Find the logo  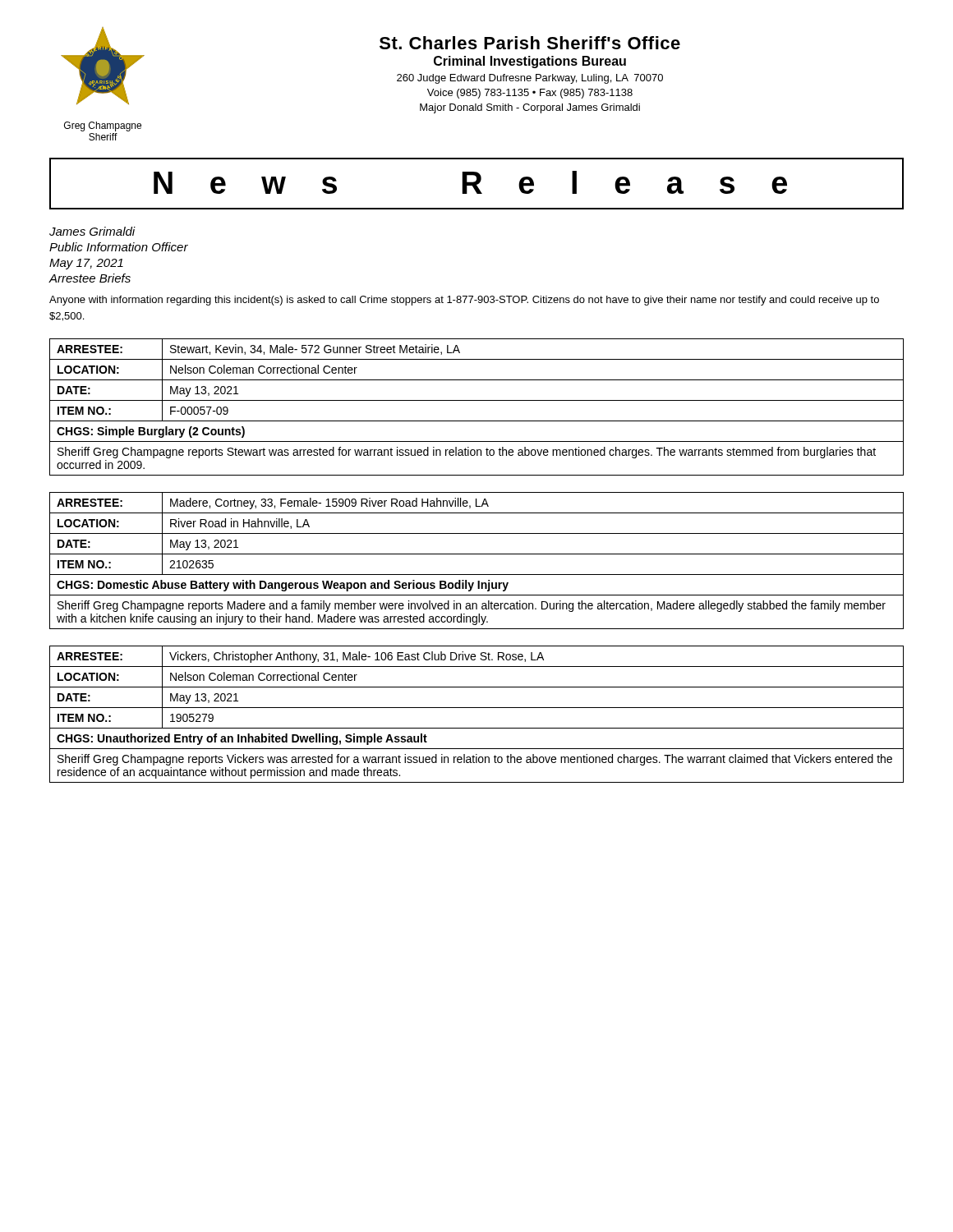(103, 84)
